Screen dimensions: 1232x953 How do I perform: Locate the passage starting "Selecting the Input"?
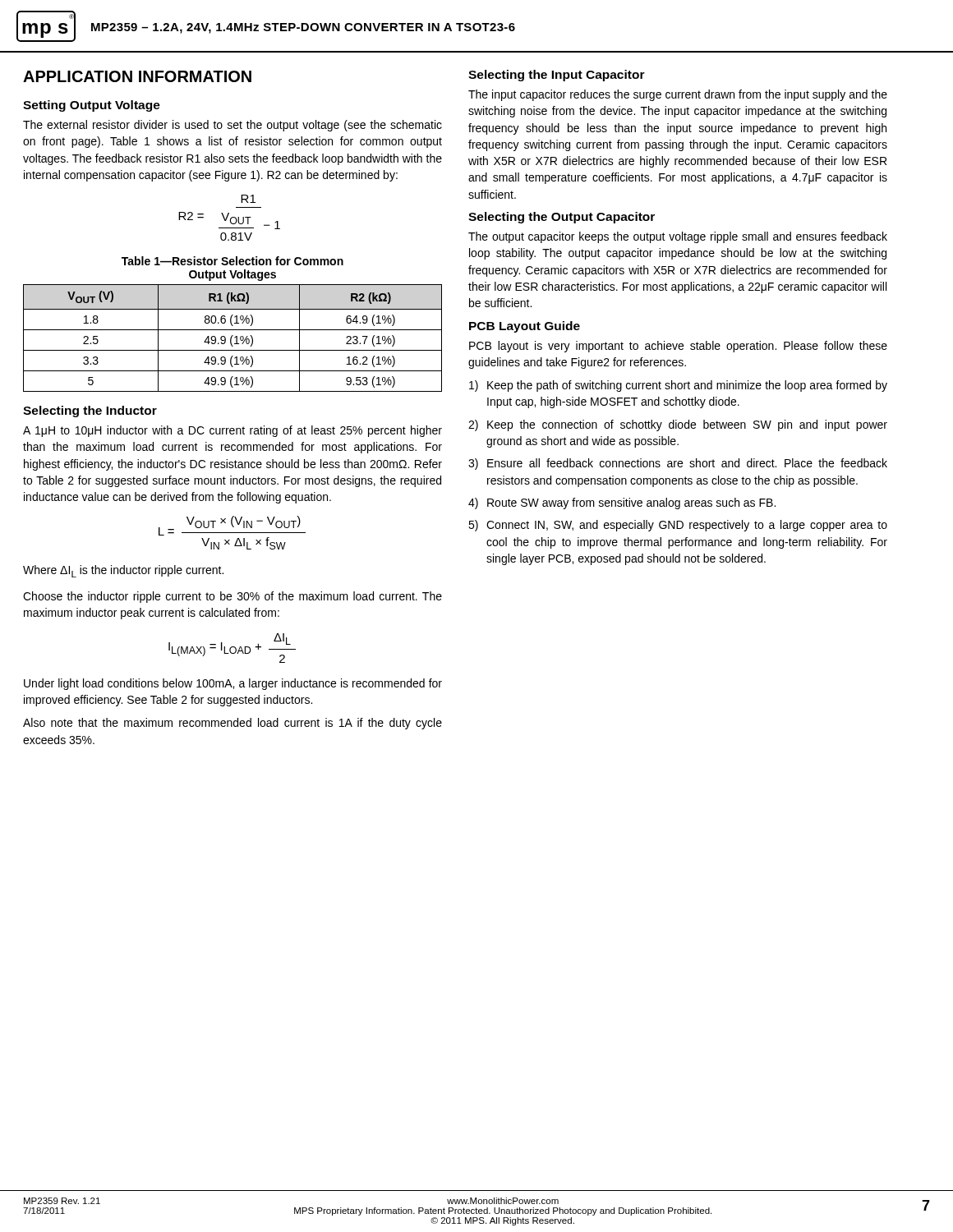(x=556, y=74)
